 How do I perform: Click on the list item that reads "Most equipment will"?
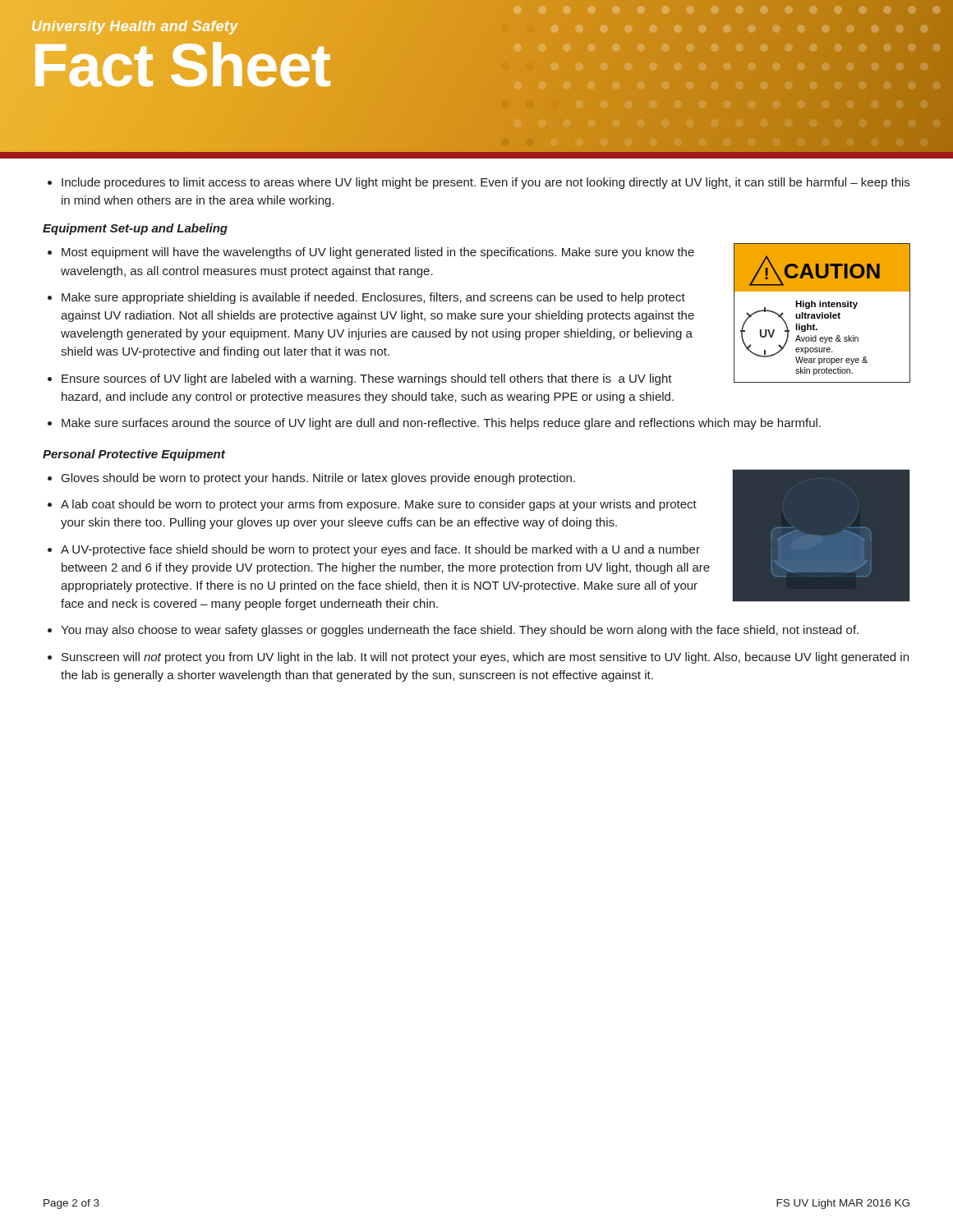coord(378,261)
